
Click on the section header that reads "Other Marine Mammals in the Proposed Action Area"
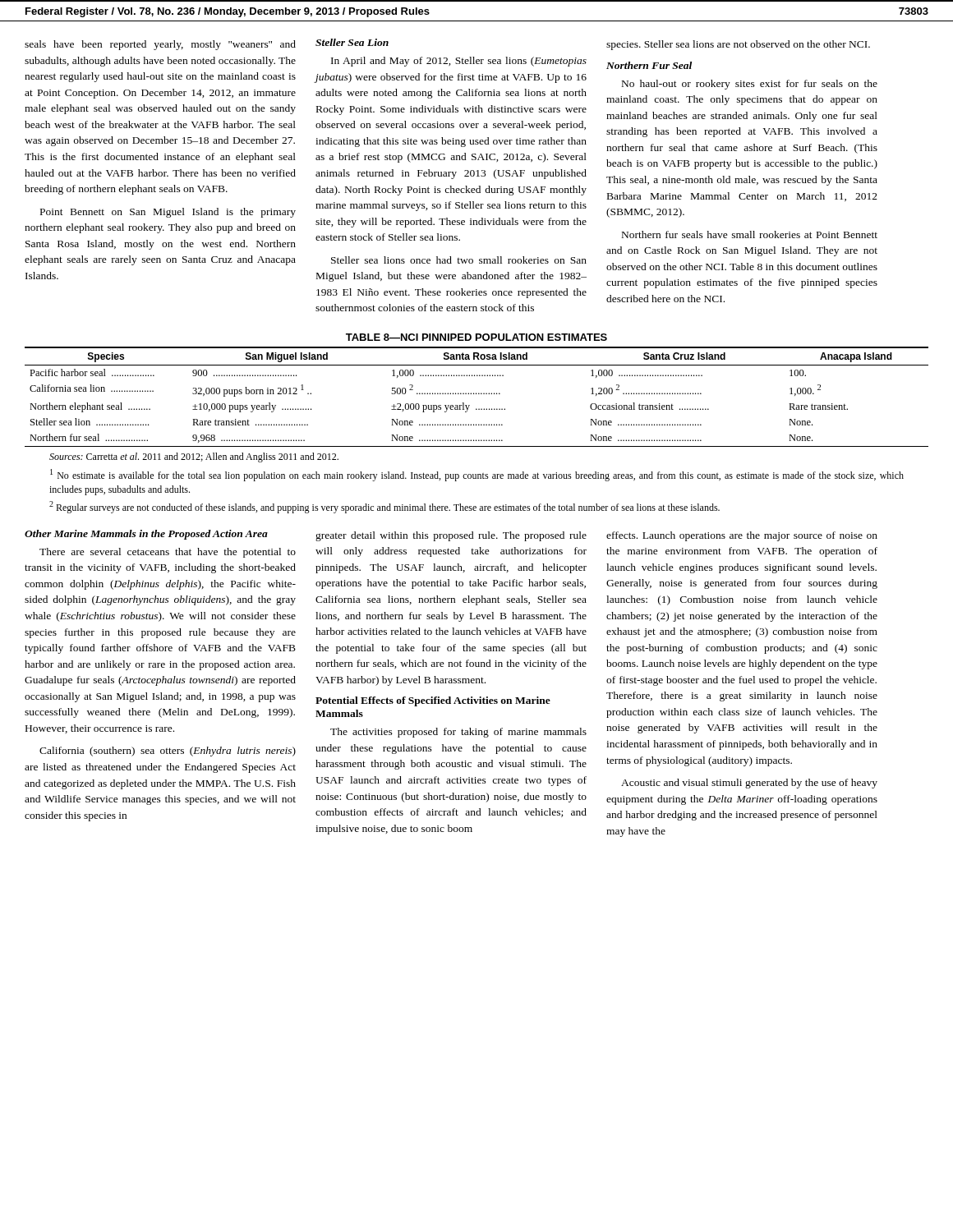point(146,533)
